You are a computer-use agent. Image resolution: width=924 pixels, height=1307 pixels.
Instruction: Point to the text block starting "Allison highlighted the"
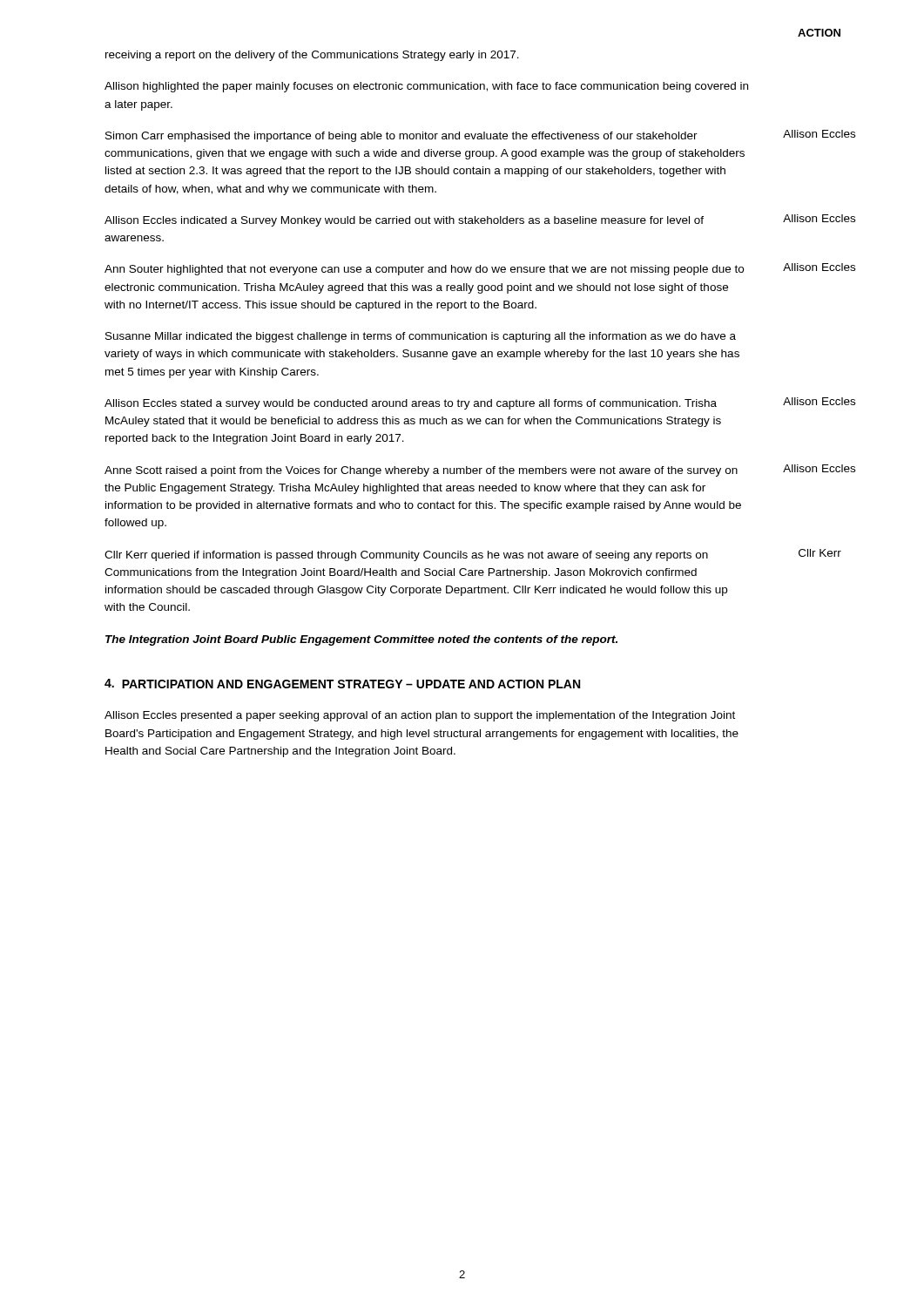coord(427,95)
